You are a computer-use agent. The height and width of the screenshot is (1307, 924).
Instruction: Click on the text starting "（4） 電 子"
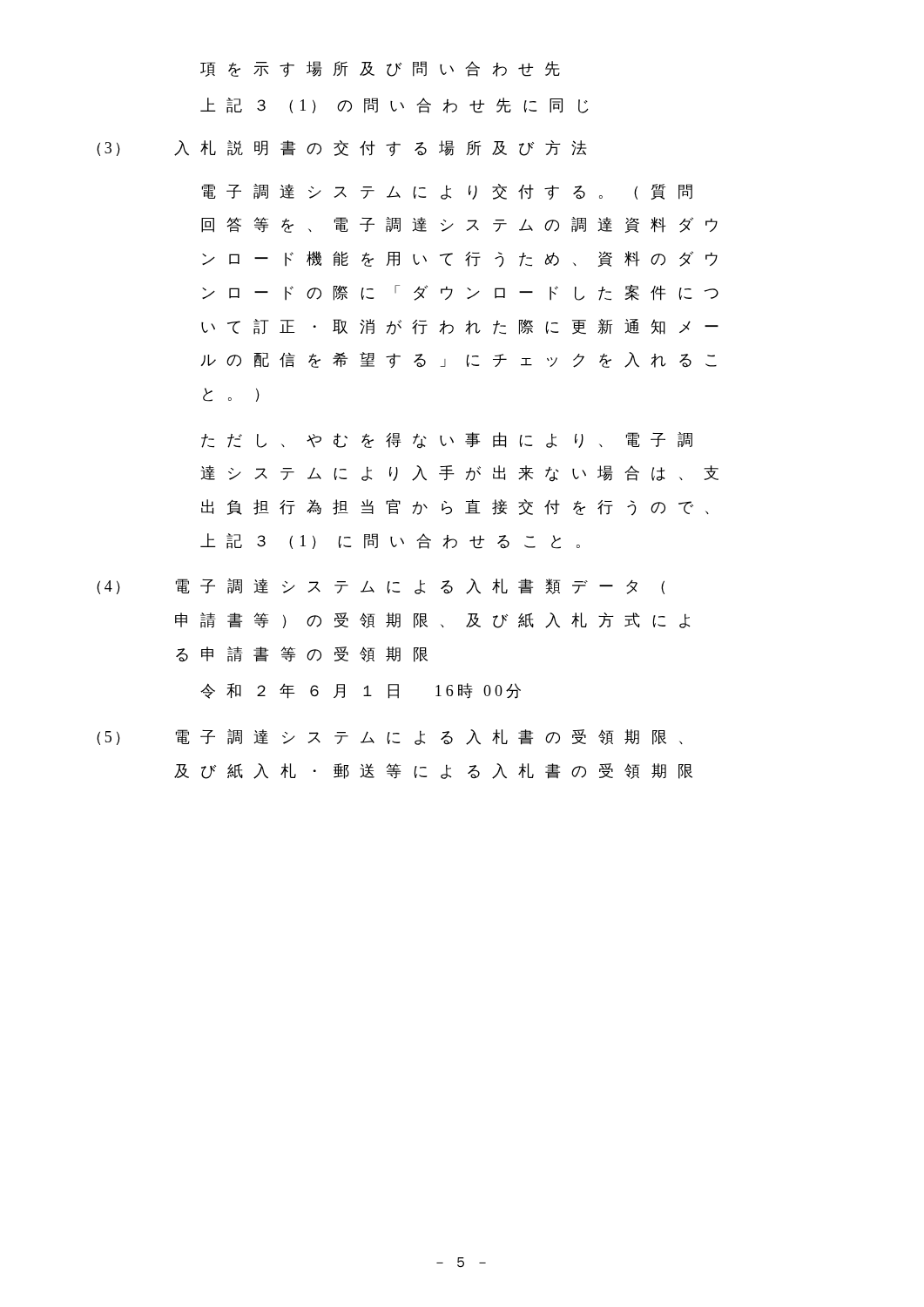pos(462,621)
